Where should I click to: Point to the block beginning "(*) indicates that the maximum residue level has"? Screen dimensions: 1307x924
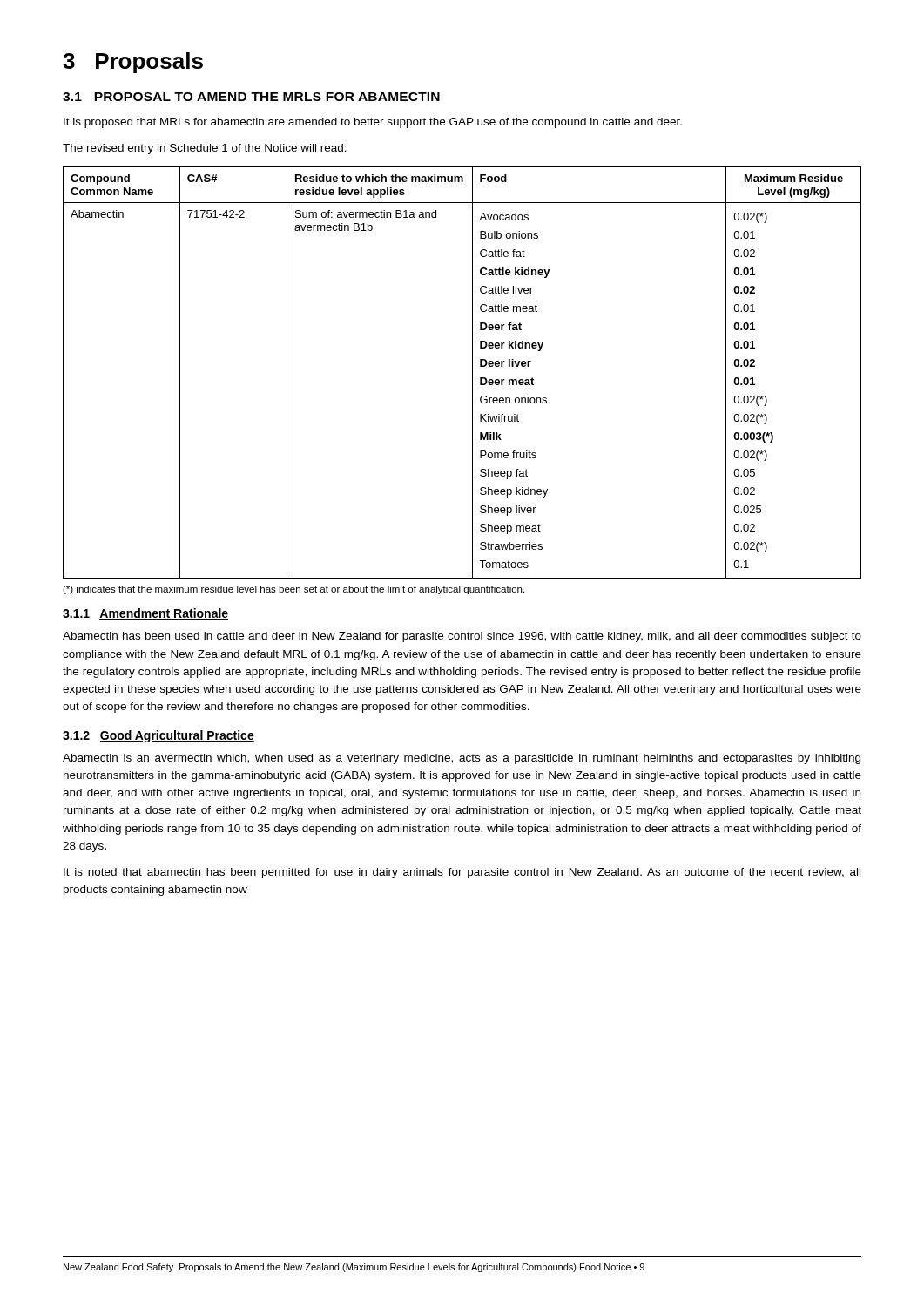pyautogui.click(x=294, y=589)
